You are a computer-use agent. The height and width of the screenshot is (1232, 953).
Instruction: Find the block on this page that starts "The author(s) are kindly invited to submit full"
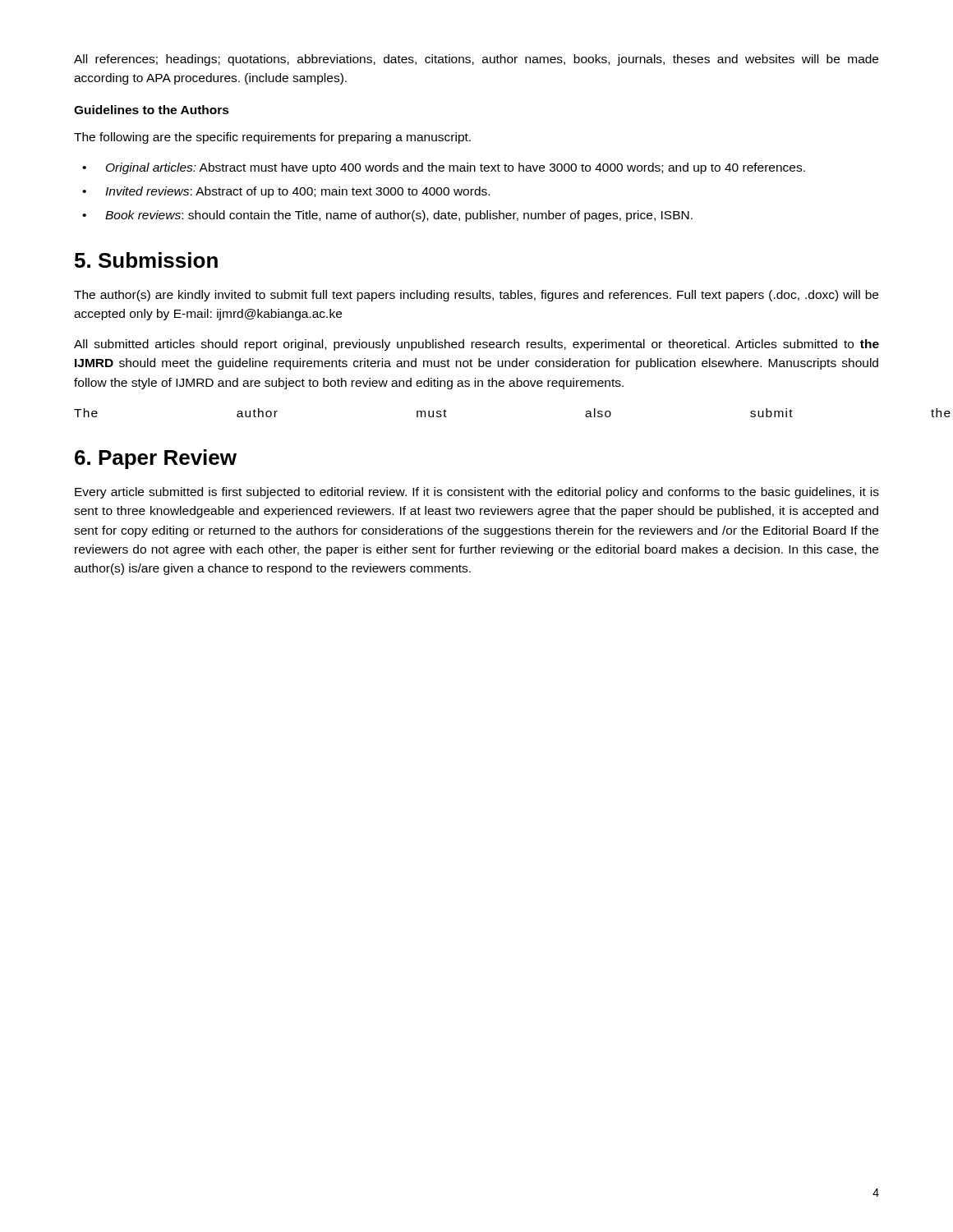(x=476, y=304)
